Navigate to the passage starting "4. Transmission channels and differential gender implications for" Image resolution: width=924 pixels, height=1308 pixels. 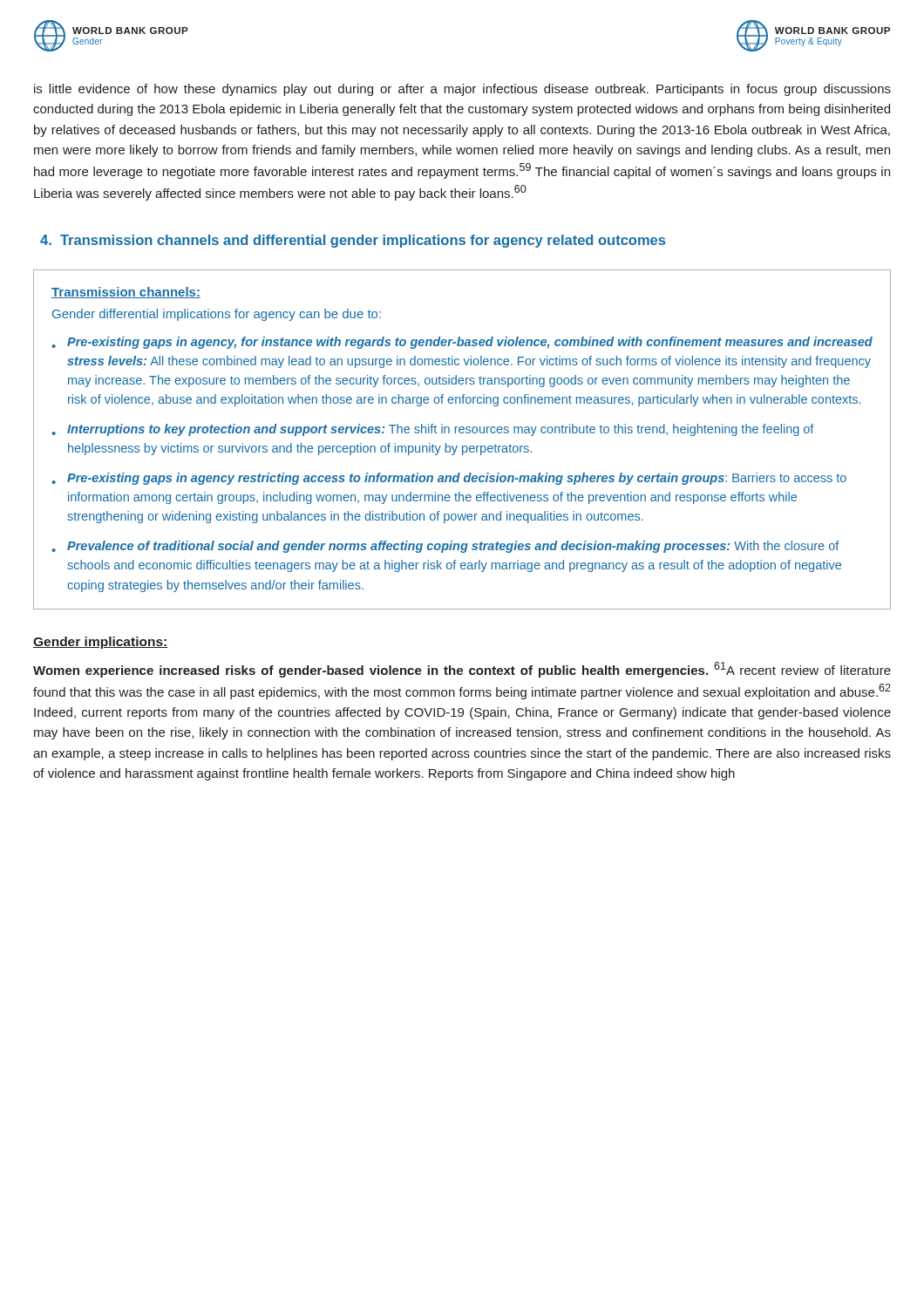point(466,240)
